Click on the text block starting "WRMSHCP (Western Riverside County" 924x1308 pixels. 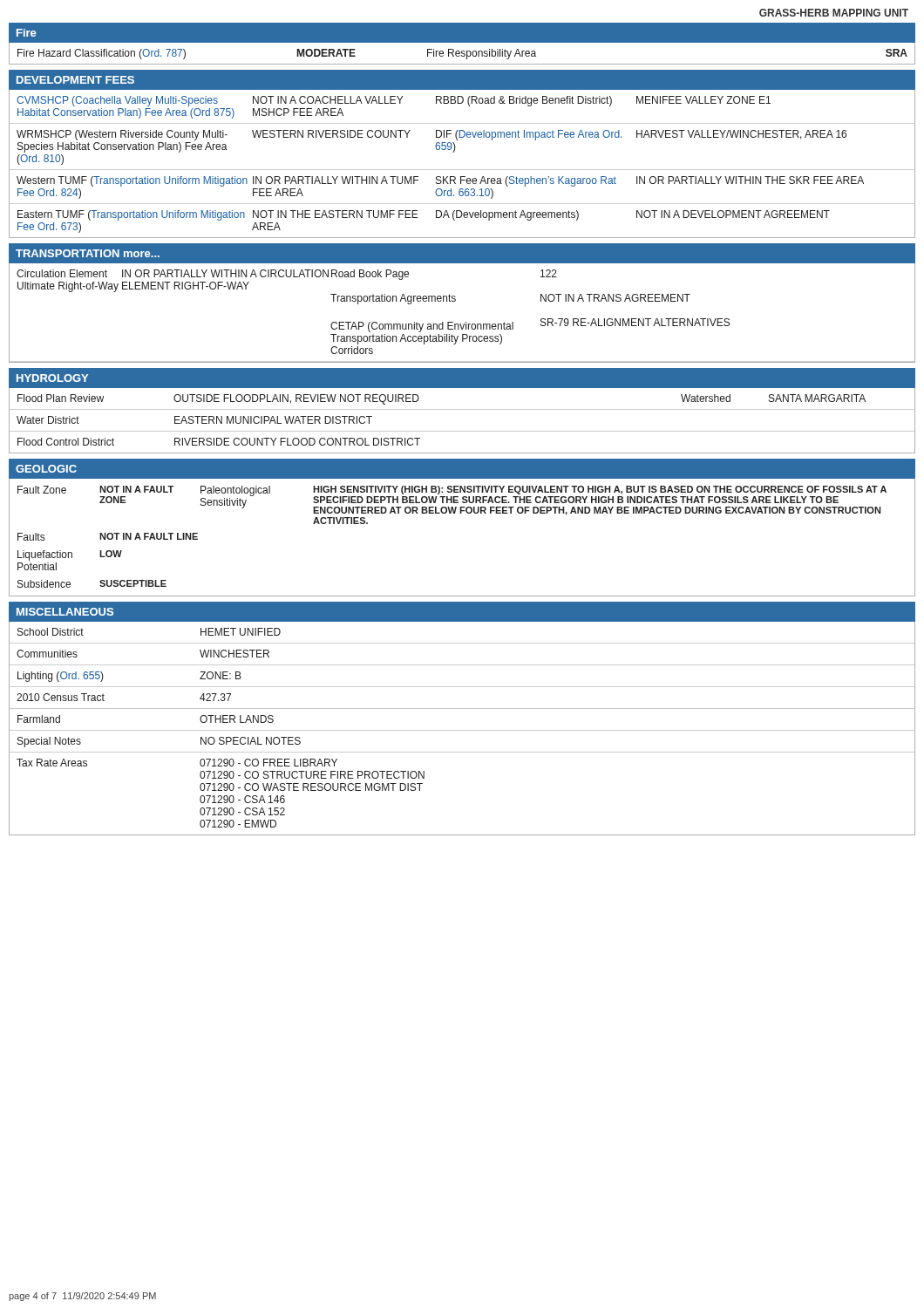click(x=462, y=146)
